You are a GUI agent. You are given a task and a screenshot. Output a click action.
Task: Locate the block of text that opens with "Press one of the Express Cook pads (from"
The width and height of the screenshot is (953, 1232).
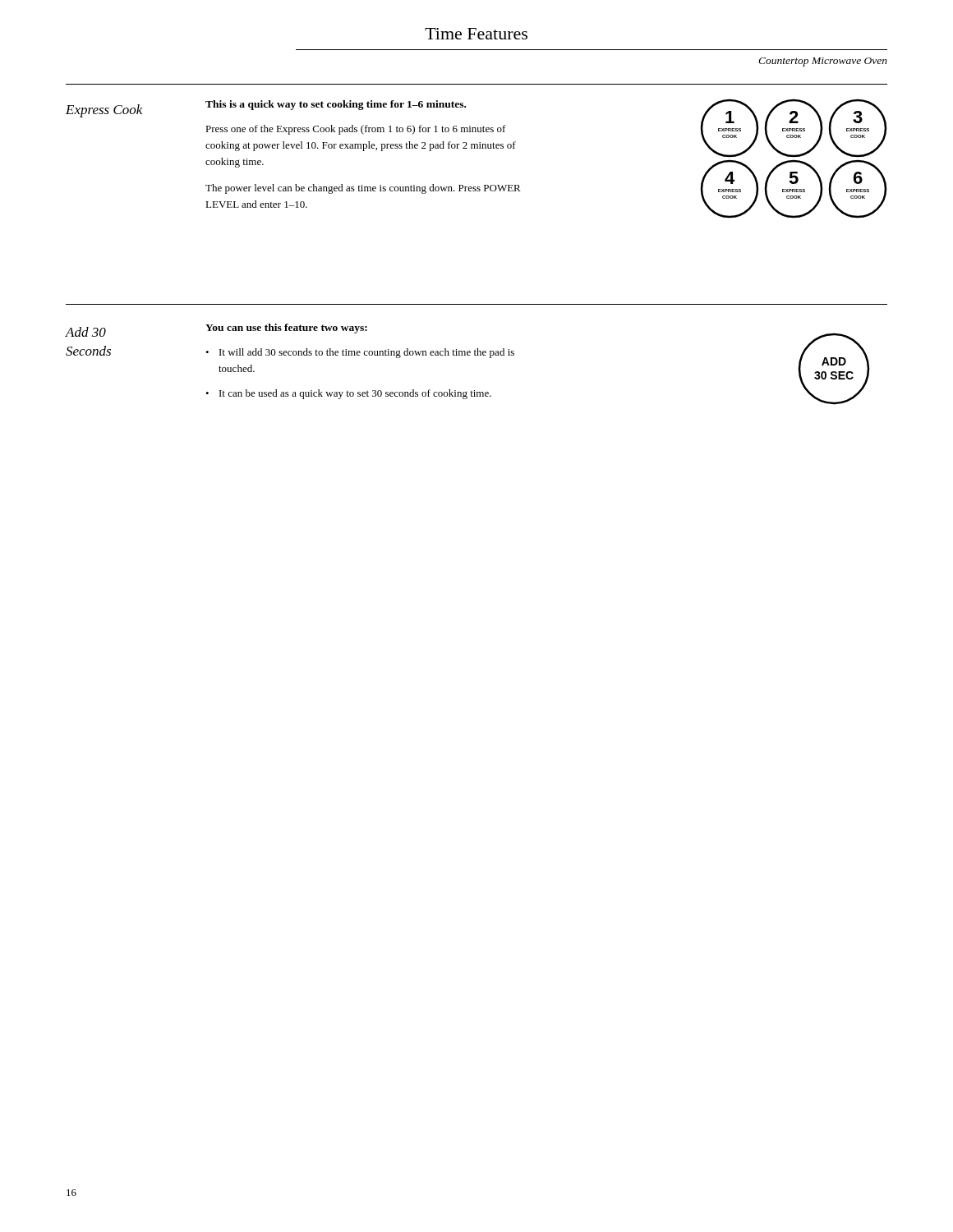[361, 145]
